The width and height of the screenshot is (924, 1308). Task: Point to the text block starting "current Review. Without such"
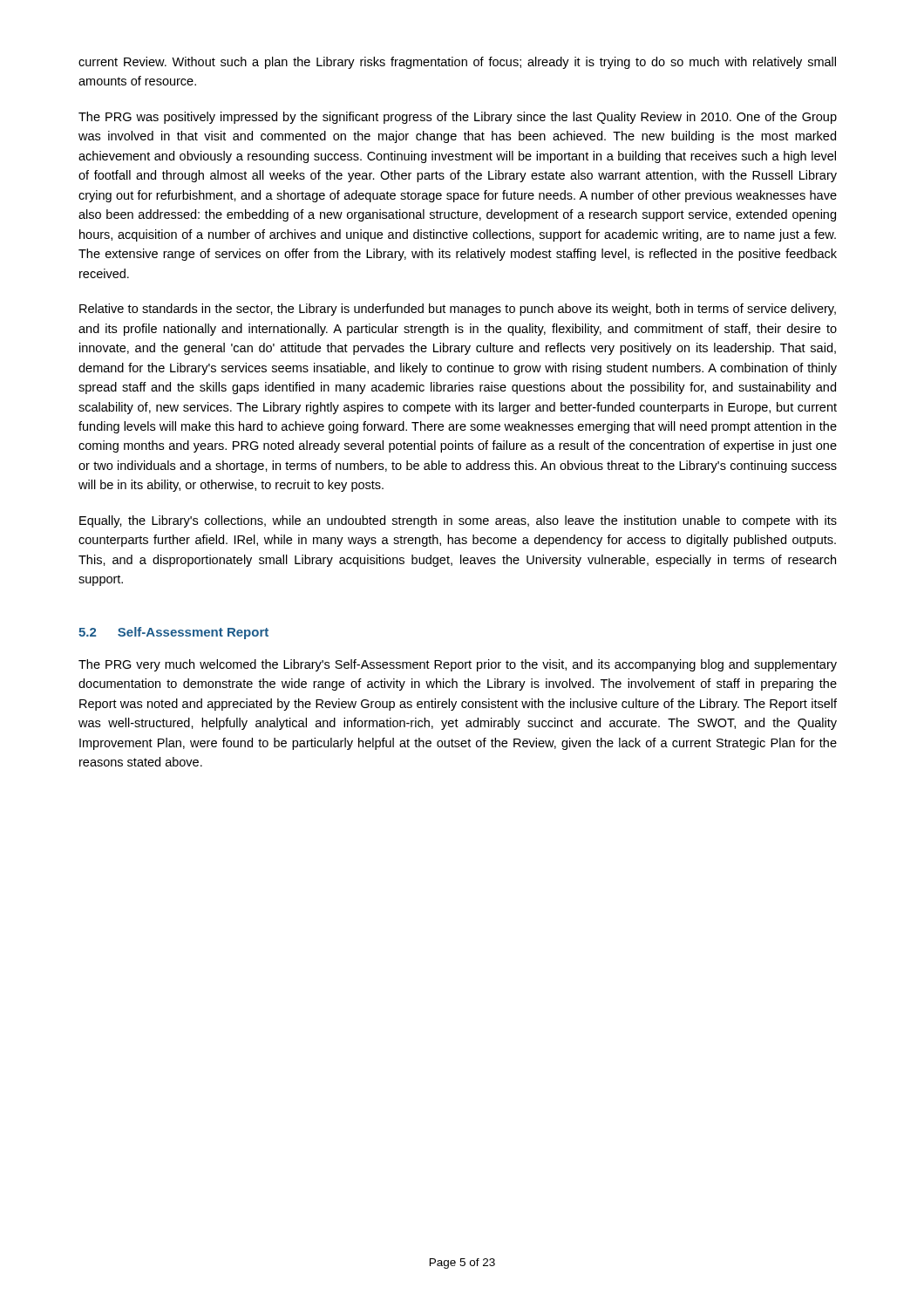[458, 72]
